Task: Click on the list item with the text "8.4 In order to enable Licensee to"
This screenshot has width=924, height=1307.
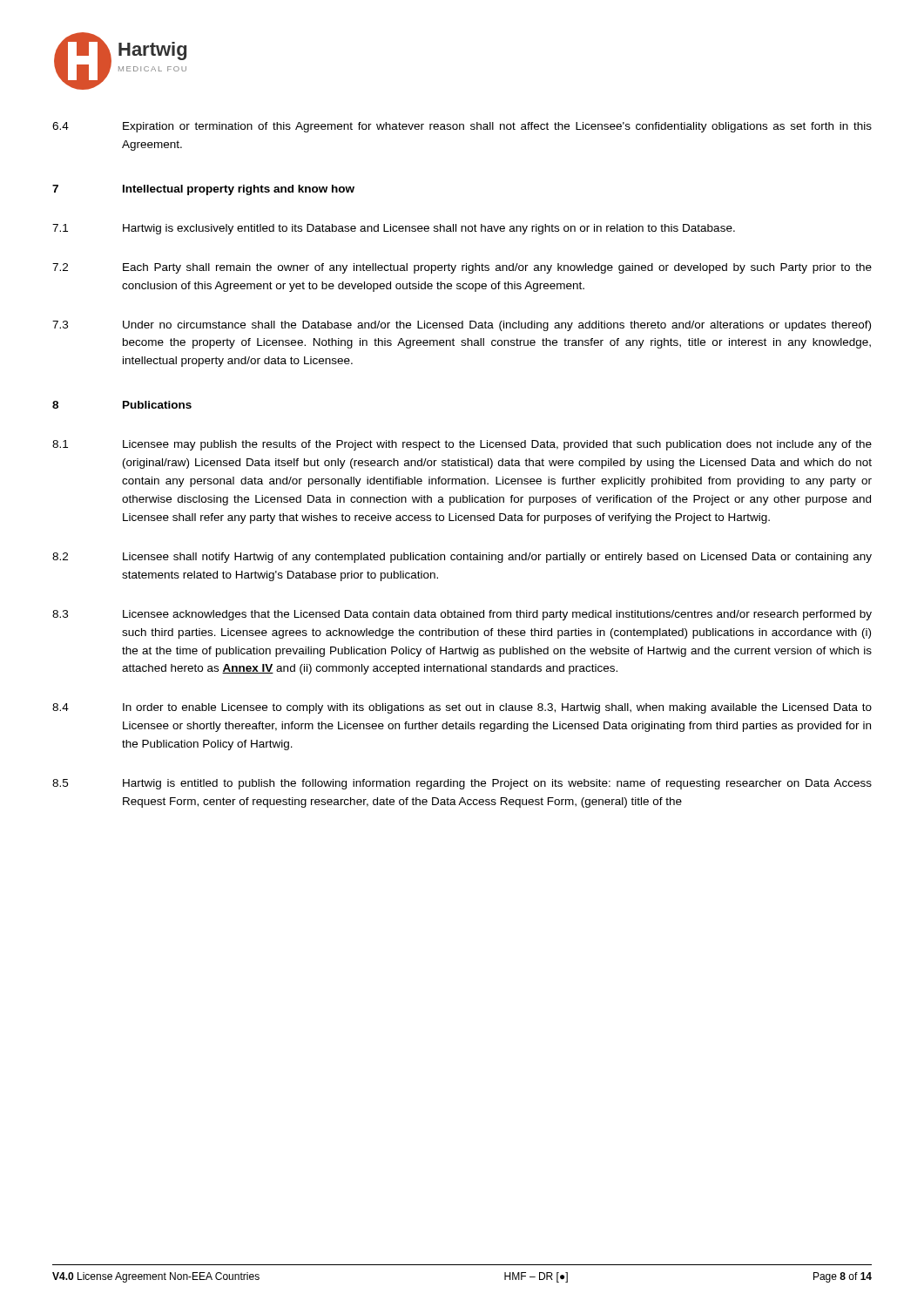Action: [462, 726]
